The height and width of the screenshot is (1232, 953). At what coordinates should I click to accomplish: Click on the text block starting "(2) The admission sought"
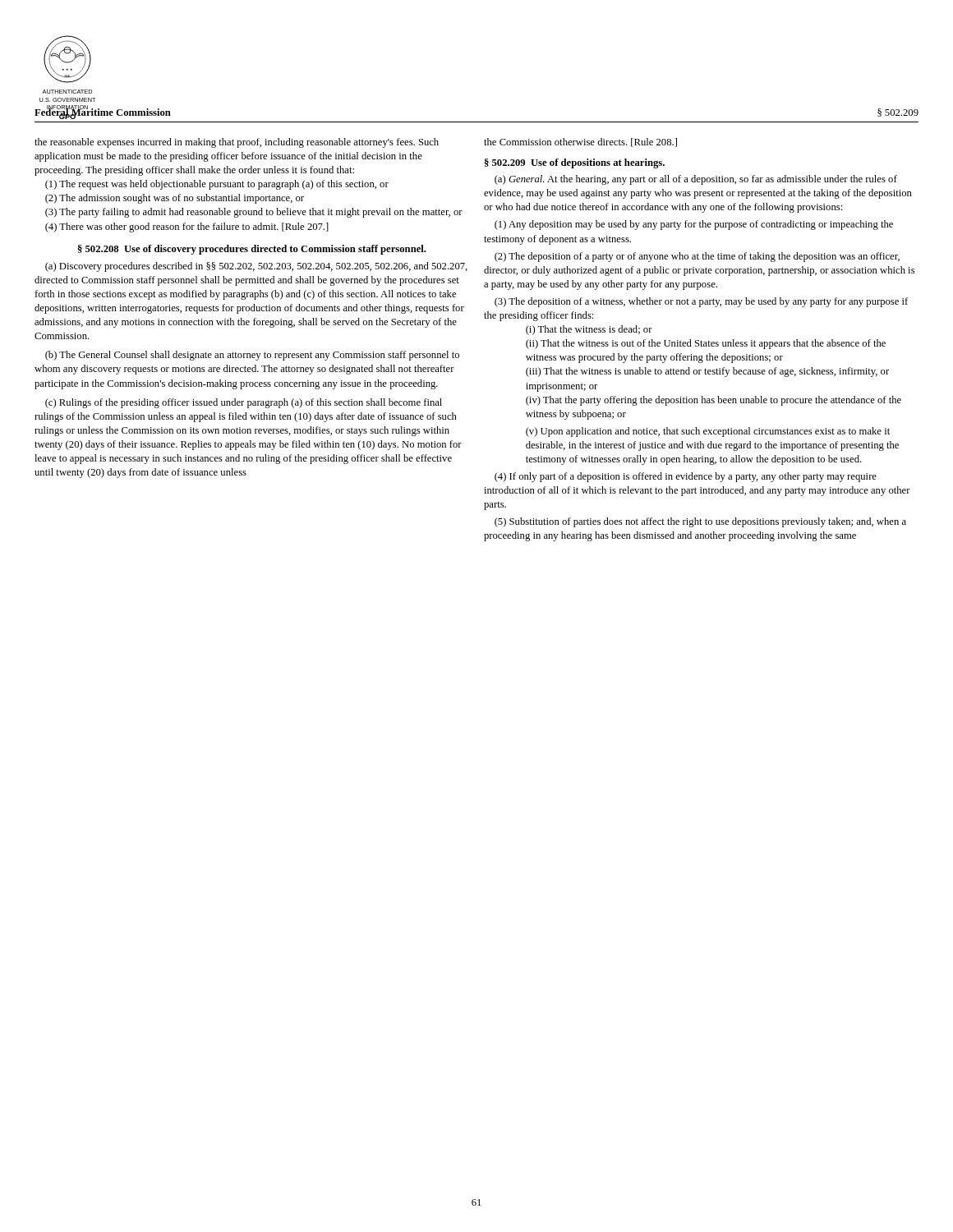pos(252,199)
